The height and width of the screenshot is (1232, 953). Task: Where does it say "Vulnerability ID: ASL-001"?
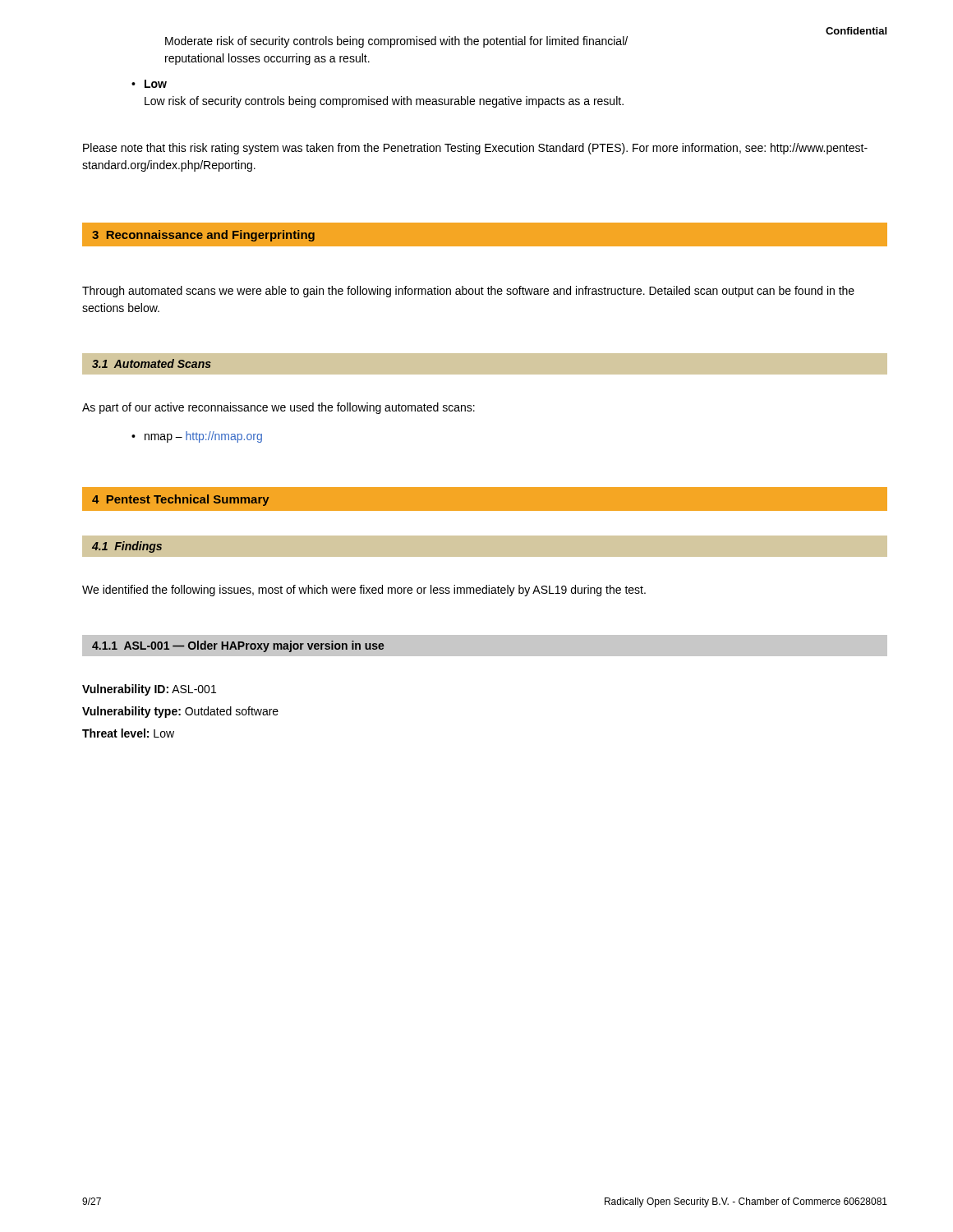click(149, 689)
